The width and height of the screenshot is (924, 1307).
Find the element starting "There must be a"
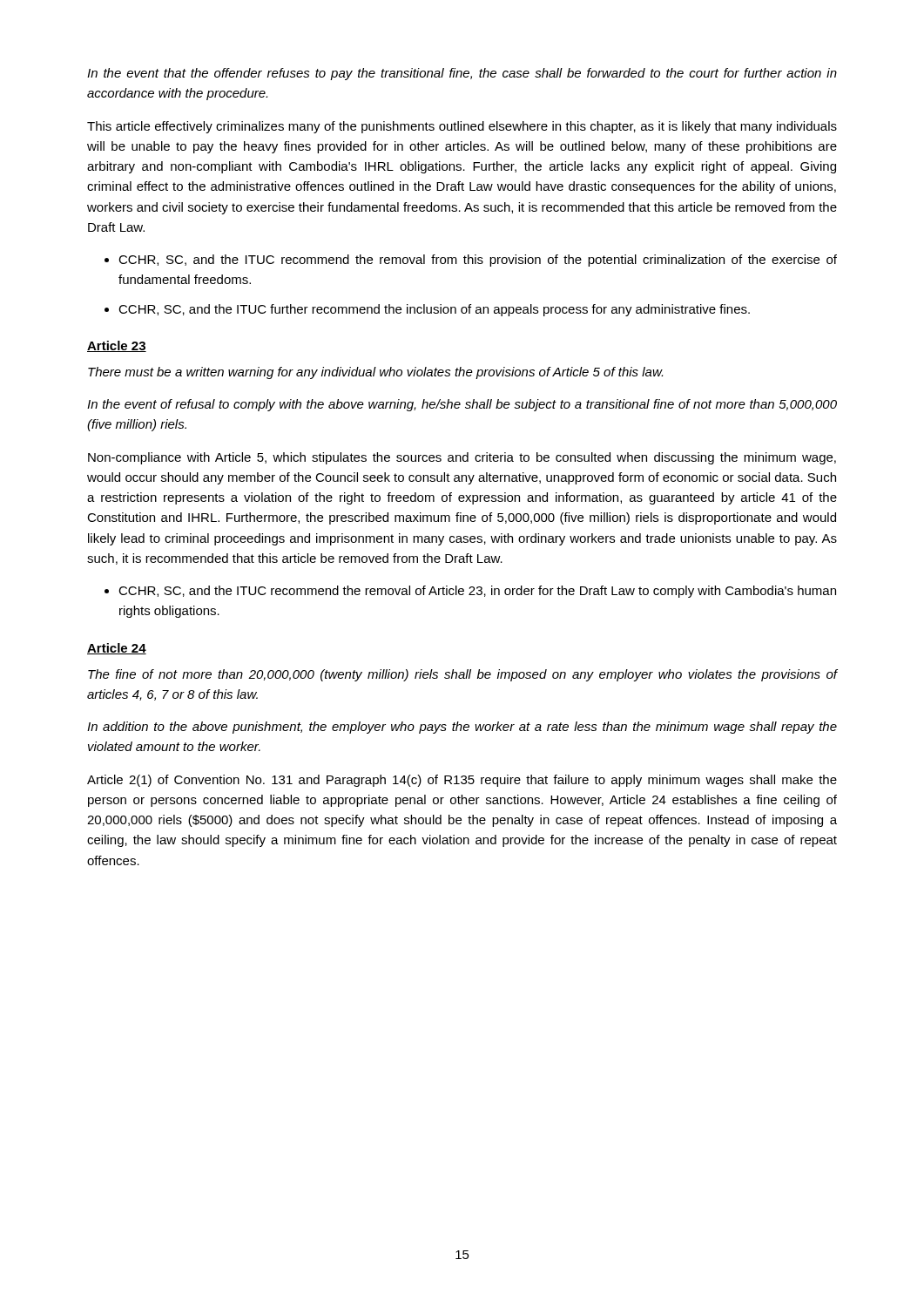pyautogui.click(x=462, y=372)
